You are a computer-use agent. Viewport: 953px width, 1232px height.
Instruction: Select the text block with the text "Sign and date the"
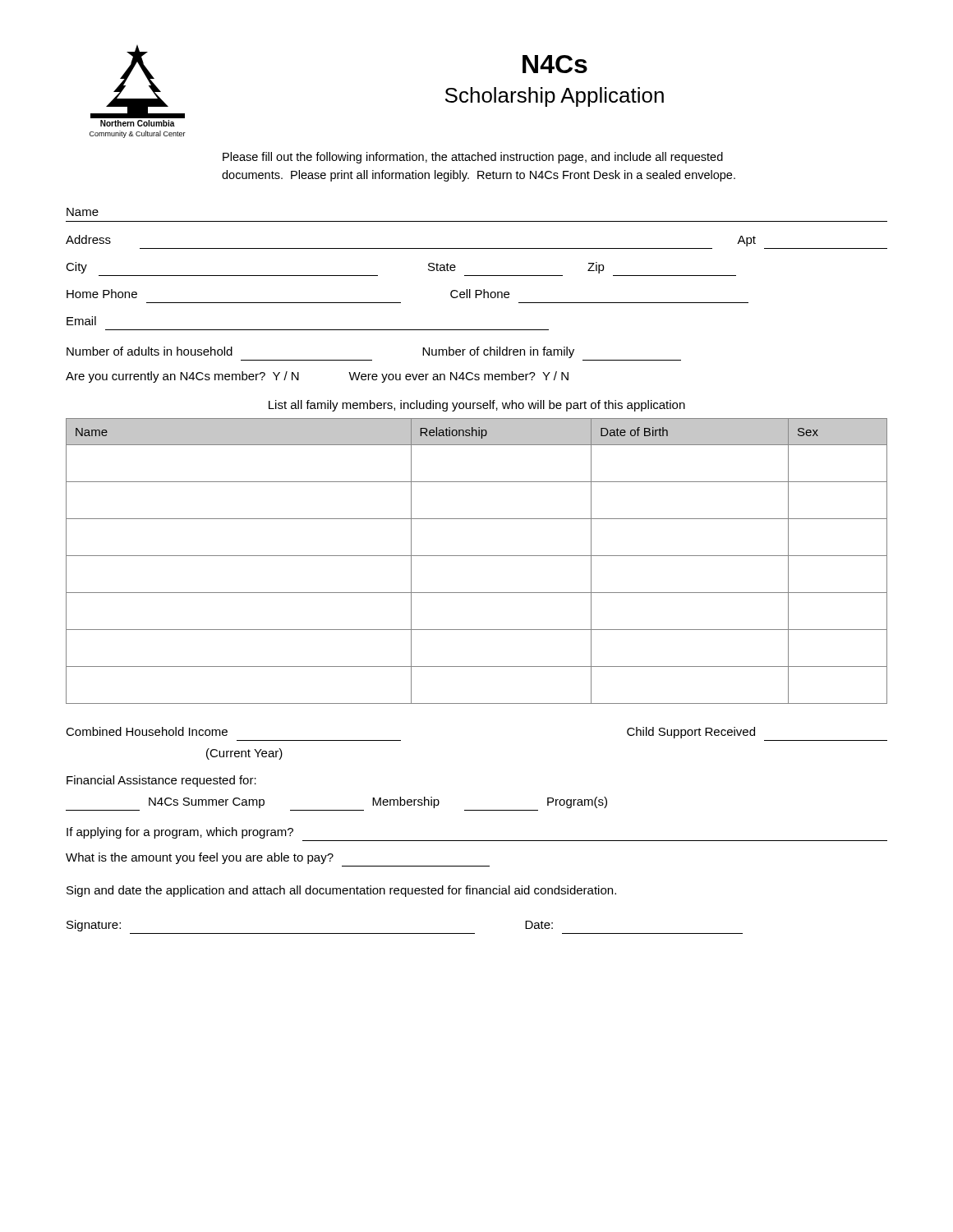coord(342,890)
